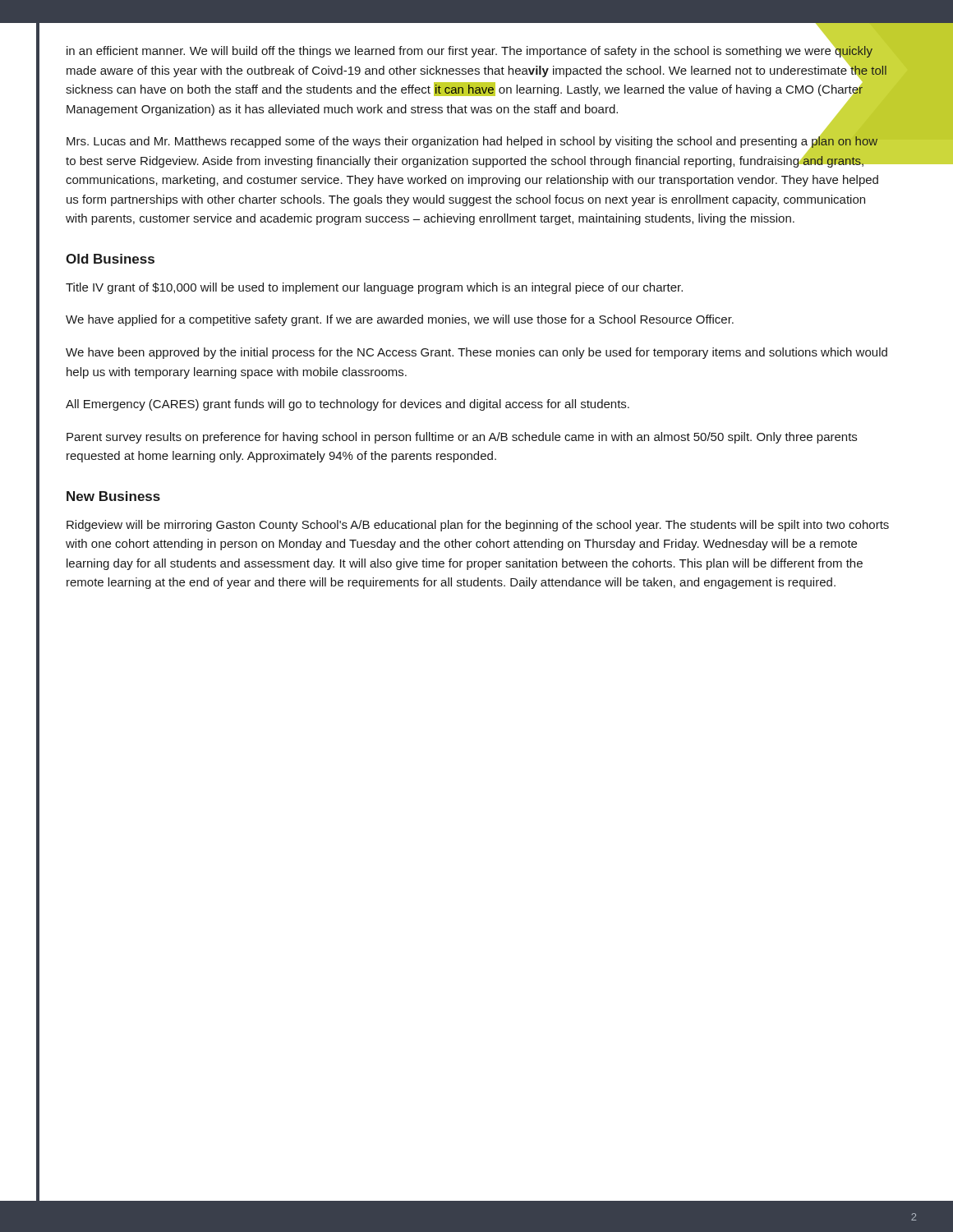
Task: Click on the text block with the text "We have applied"
Action: coord(400,319)
